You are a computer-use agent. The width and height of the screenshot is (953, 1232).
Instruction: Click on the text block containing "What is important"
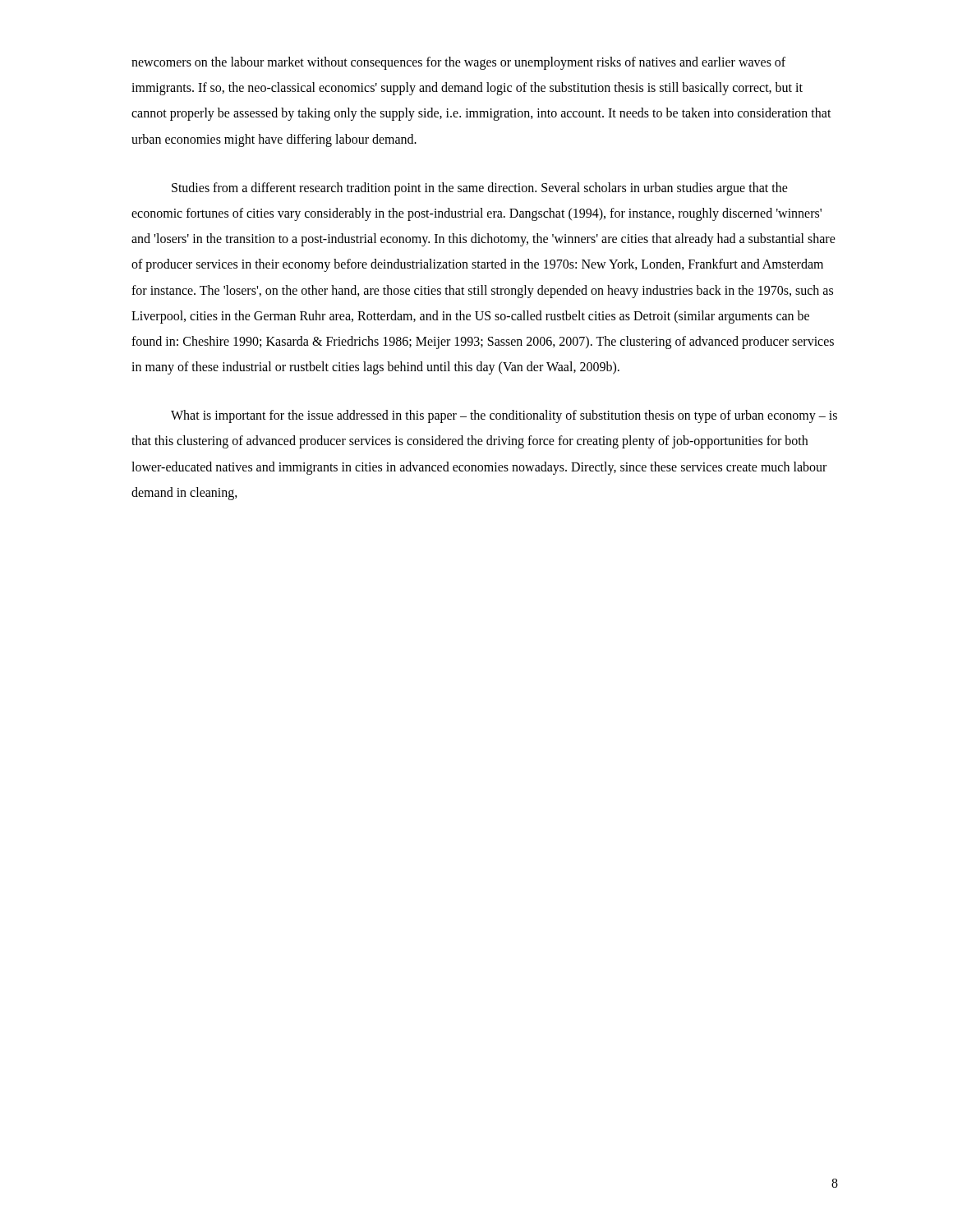point(484,454)
